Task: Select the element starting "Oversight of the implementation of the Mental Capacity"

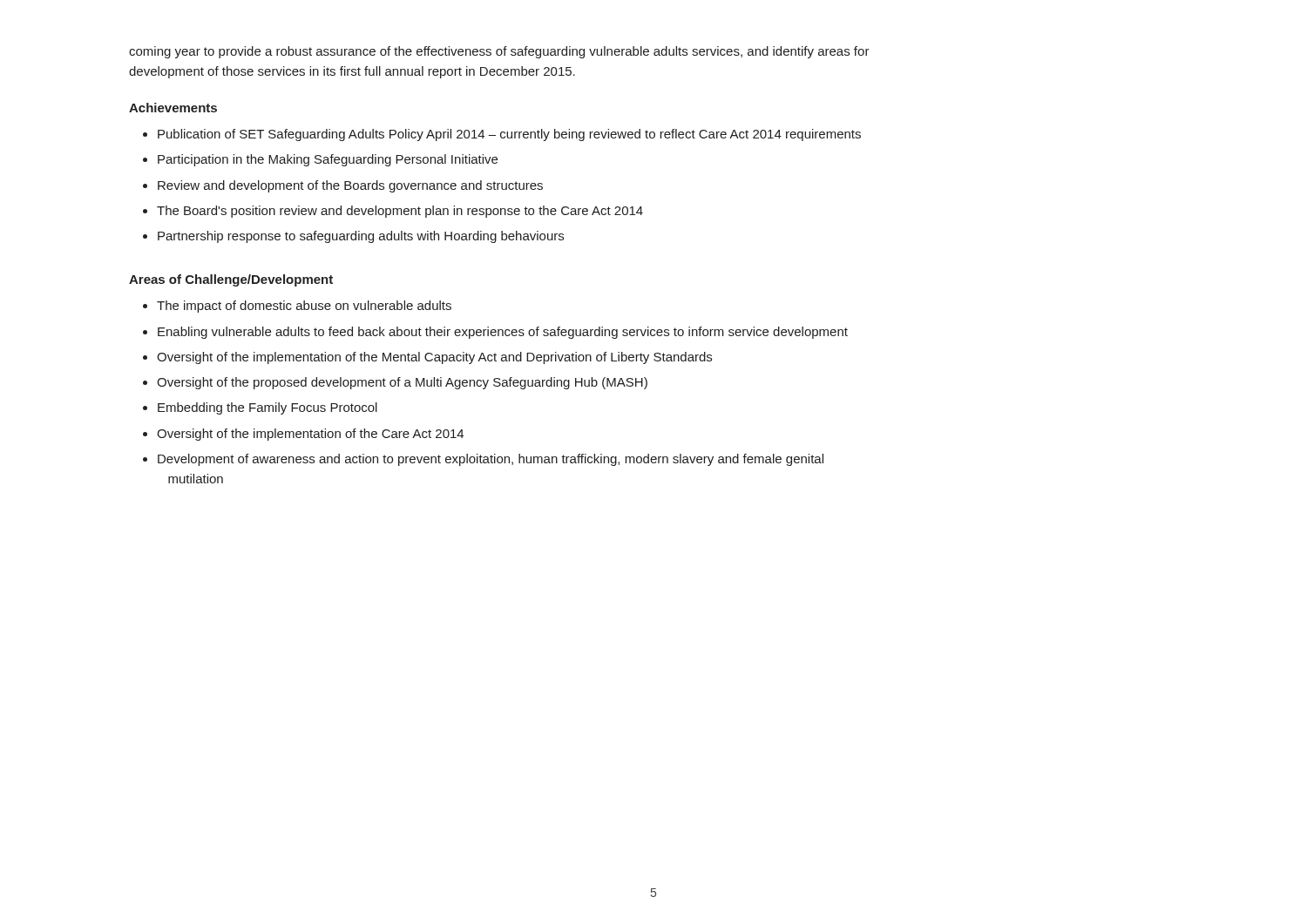Action: [x=435, y=356]
